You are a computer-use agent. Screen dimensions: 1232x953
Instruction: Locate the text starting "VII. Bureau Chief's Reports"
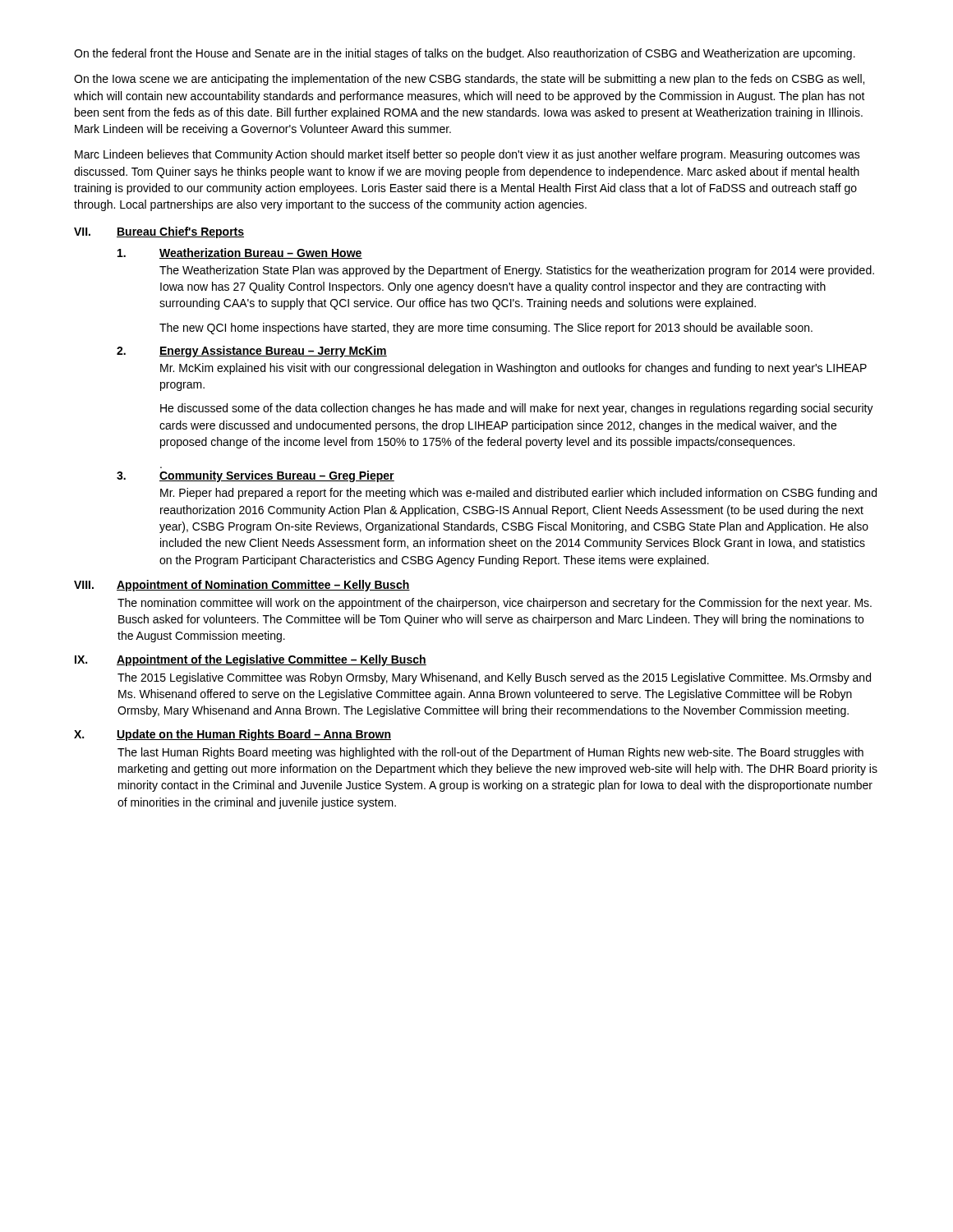159,231
